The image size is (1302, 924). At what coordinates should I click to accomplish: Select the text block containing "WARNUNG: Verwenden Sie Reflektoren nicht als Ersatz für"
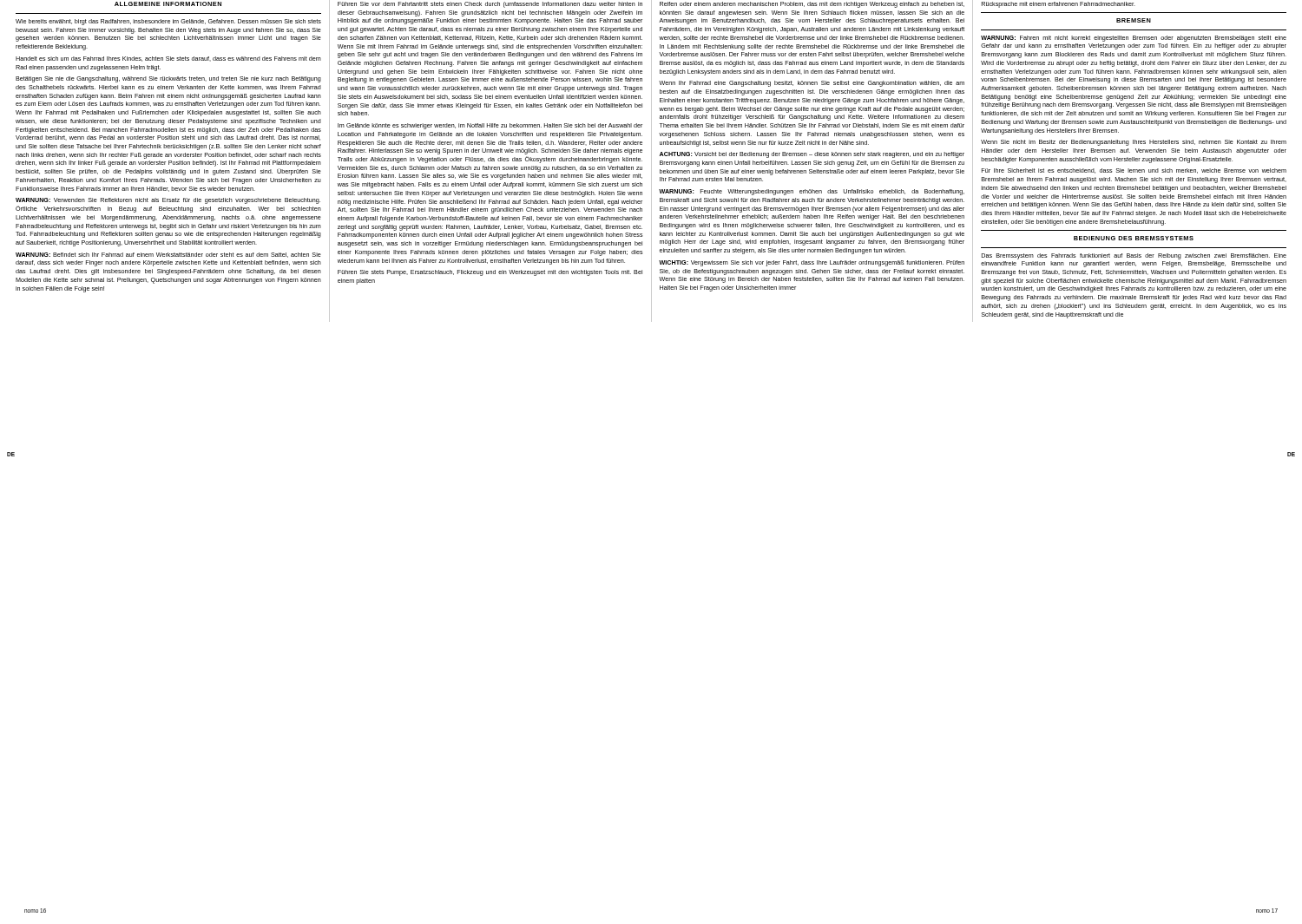[168, 222]
